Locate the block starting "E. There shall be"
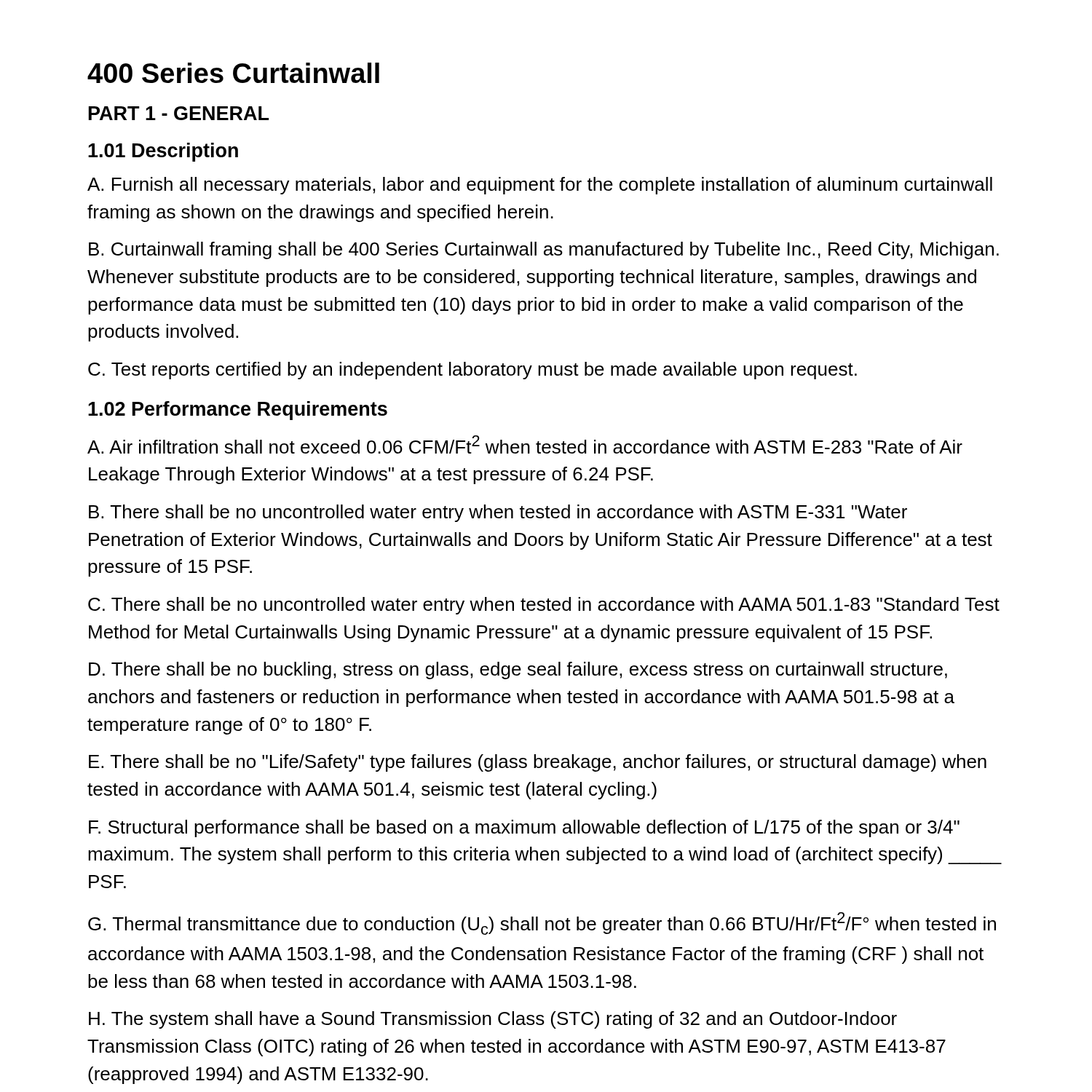The image size is (1092, 1092). [x=537, y=775]
